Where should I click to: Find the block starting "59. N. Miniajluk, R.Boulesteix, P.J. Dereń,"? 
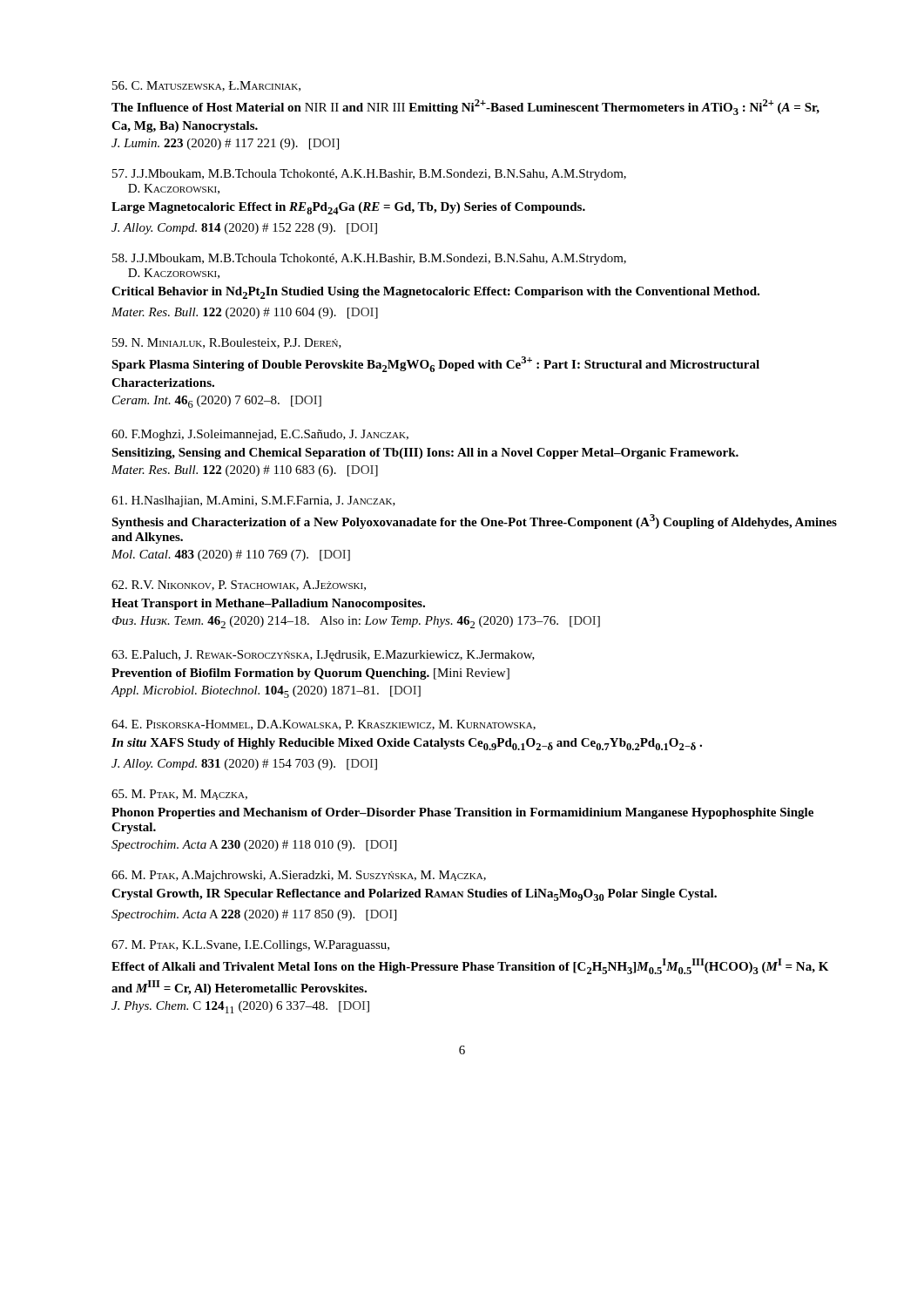click(x=474, y=373)
